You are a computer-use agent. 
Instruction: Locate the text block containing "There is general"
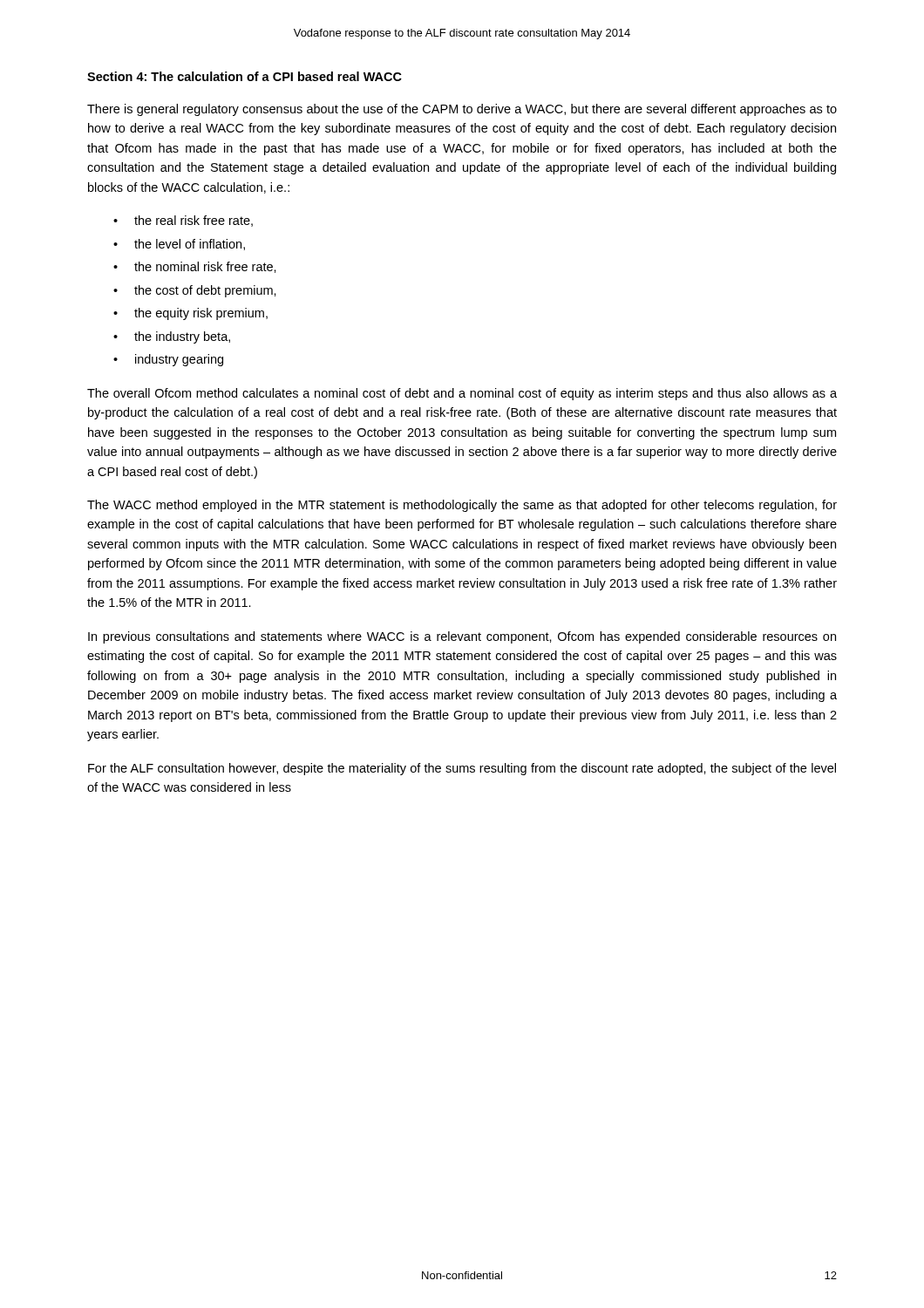pyautogui.click(x=462, y=148)
